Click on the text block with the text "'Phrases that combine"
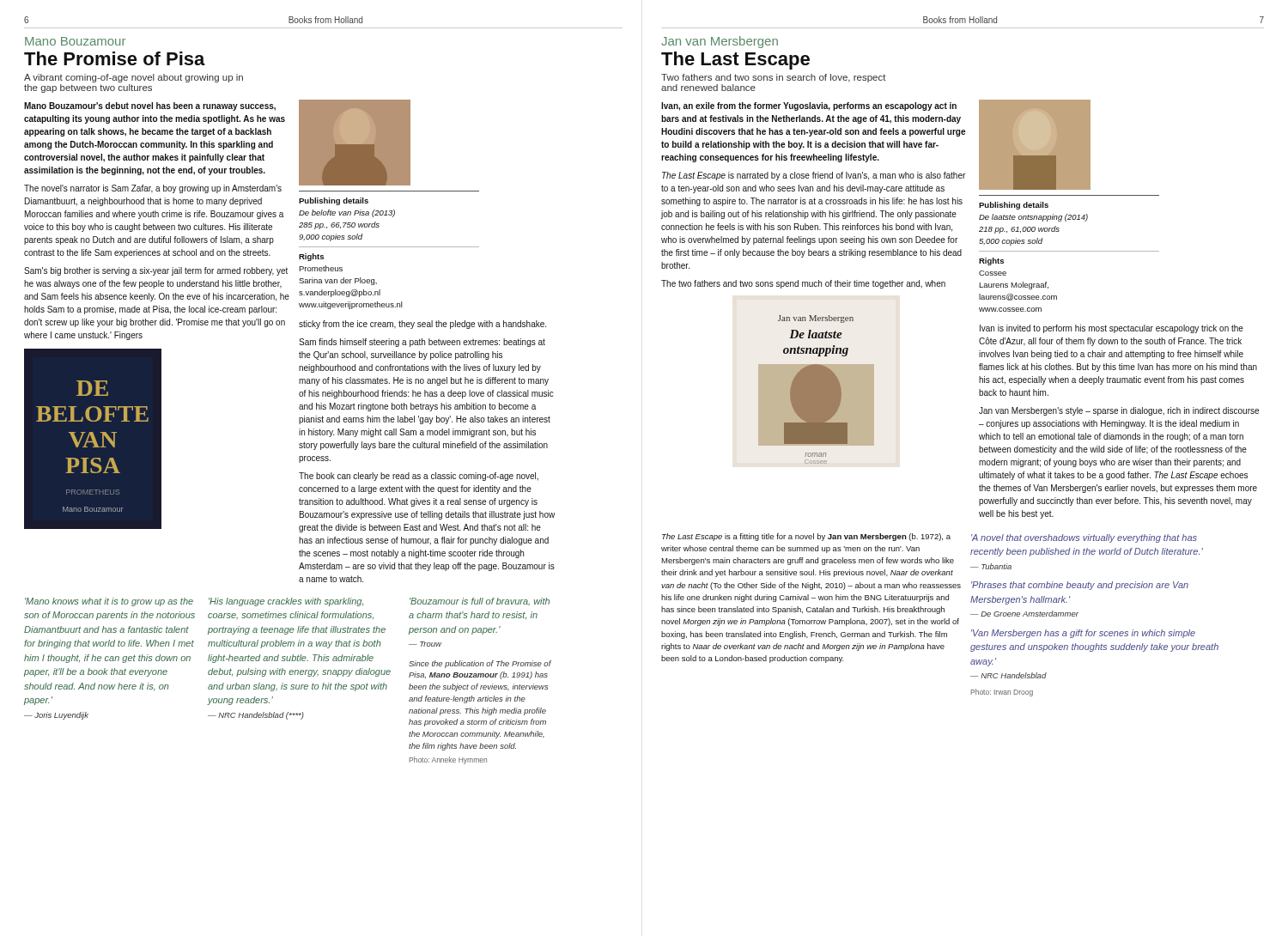Viewport: 1288px width, 936px height. pyautogui.click(x=1079, y=599)
